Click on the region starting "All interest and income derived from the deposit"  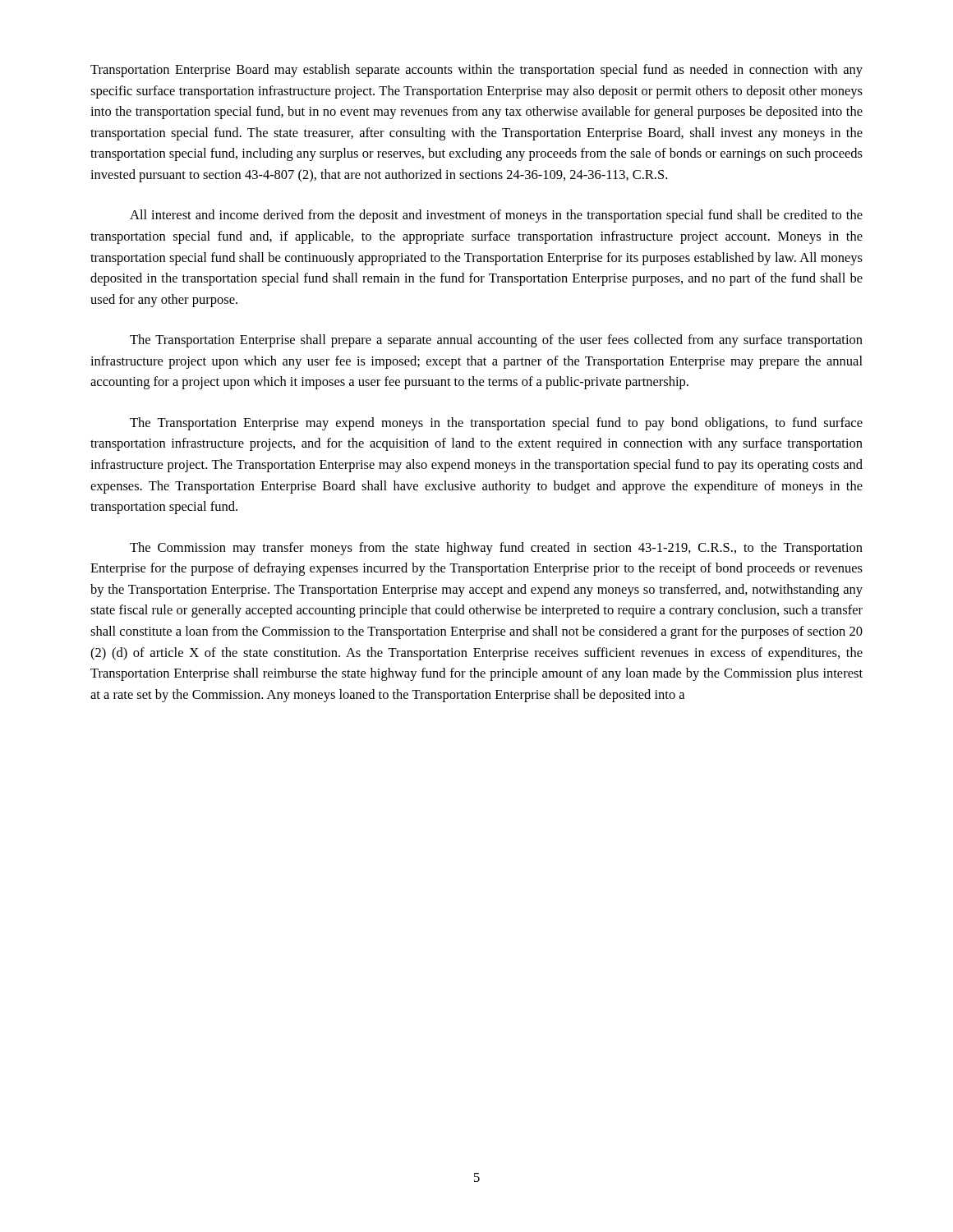click(x=476, y=257)
